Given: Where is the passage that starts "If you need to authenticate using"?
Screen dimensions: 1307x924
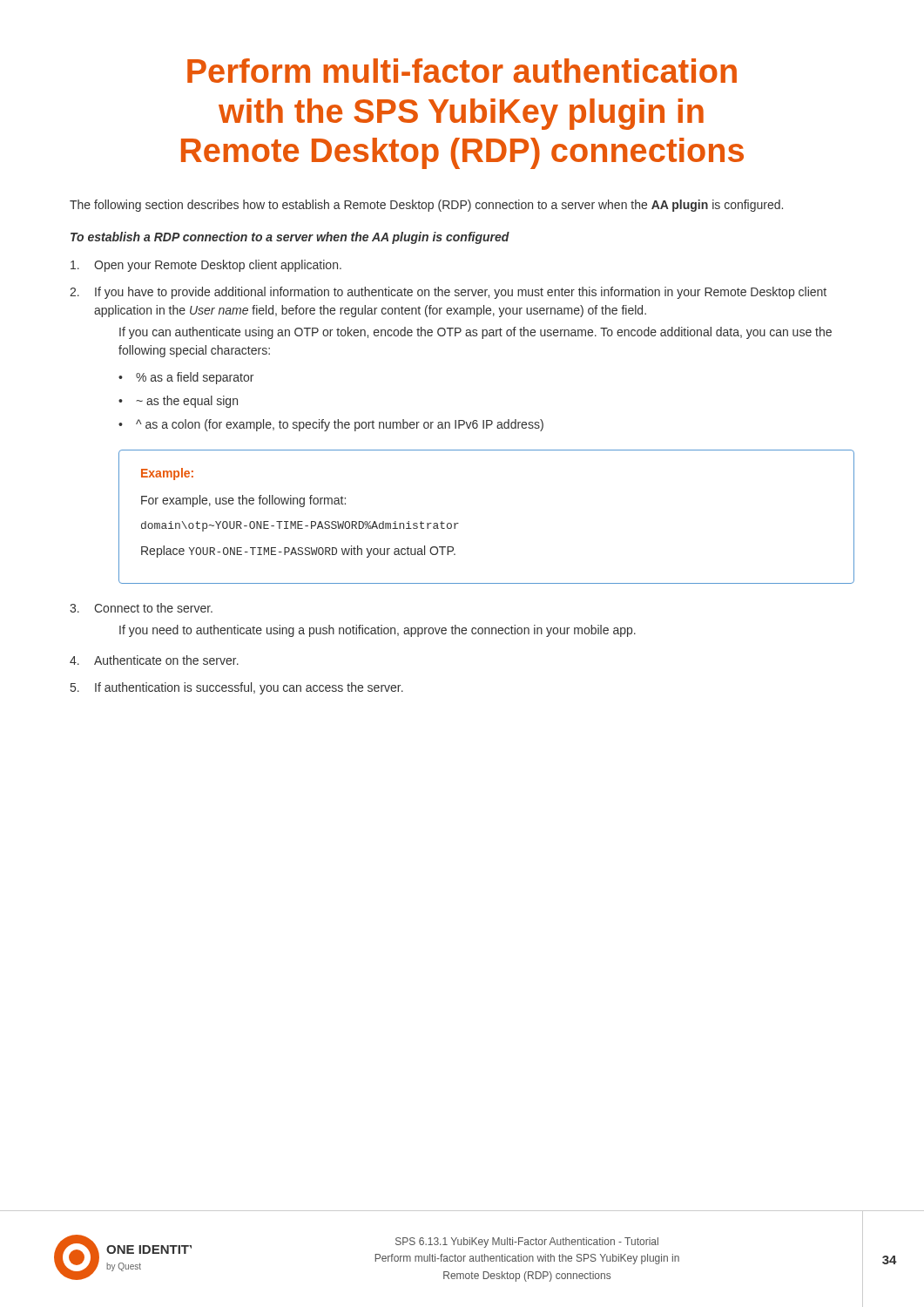Looking at the screenshot, I should (x=377, y=630).
